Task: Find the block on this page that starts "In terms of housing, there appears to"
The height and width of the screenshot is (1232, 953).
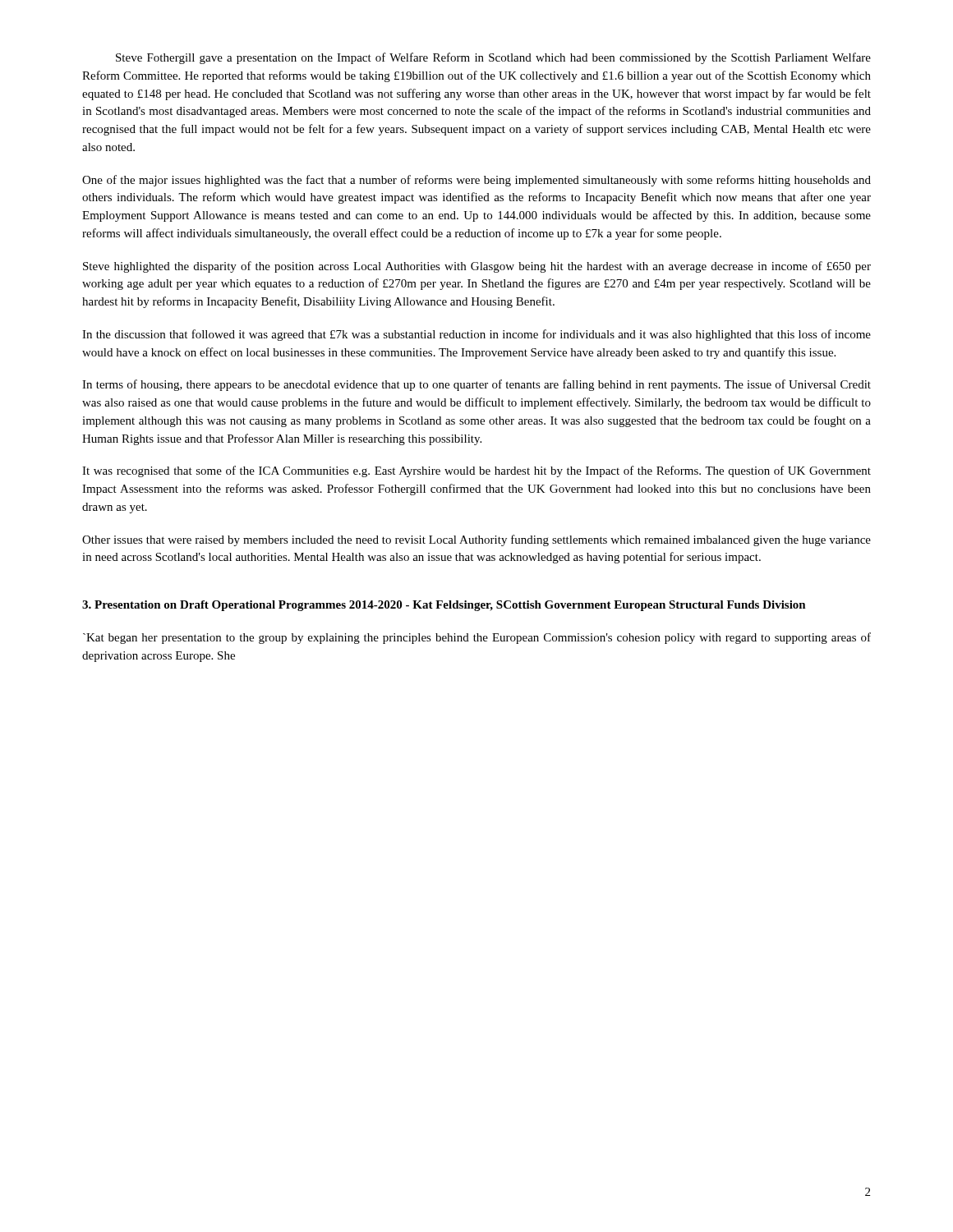Action: pyautogui.click(x=476, y=412)
